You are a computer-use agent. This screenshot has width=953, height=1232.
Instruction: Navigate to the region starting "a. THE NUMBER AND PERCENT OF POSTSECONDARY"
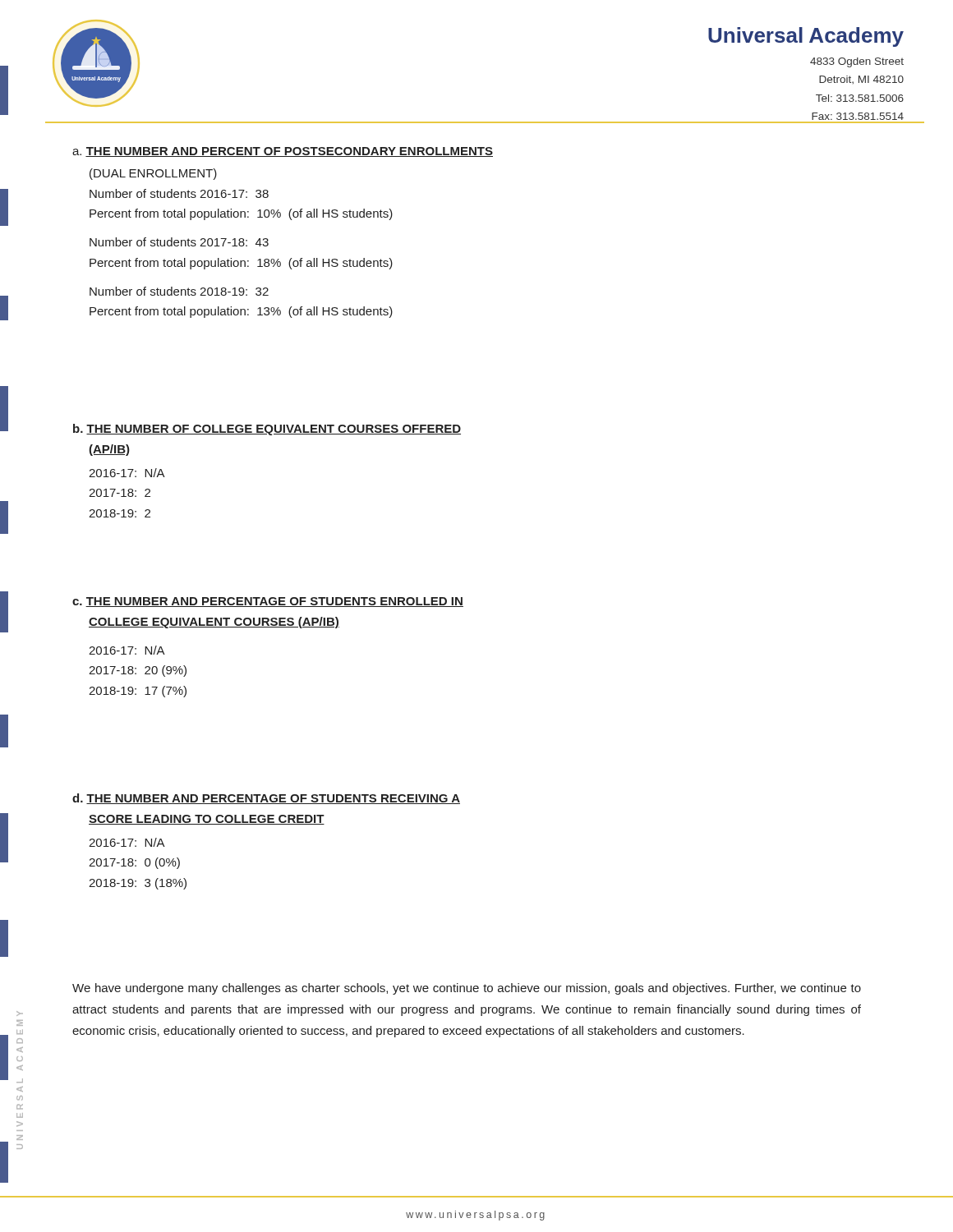(x=283, y=152)
